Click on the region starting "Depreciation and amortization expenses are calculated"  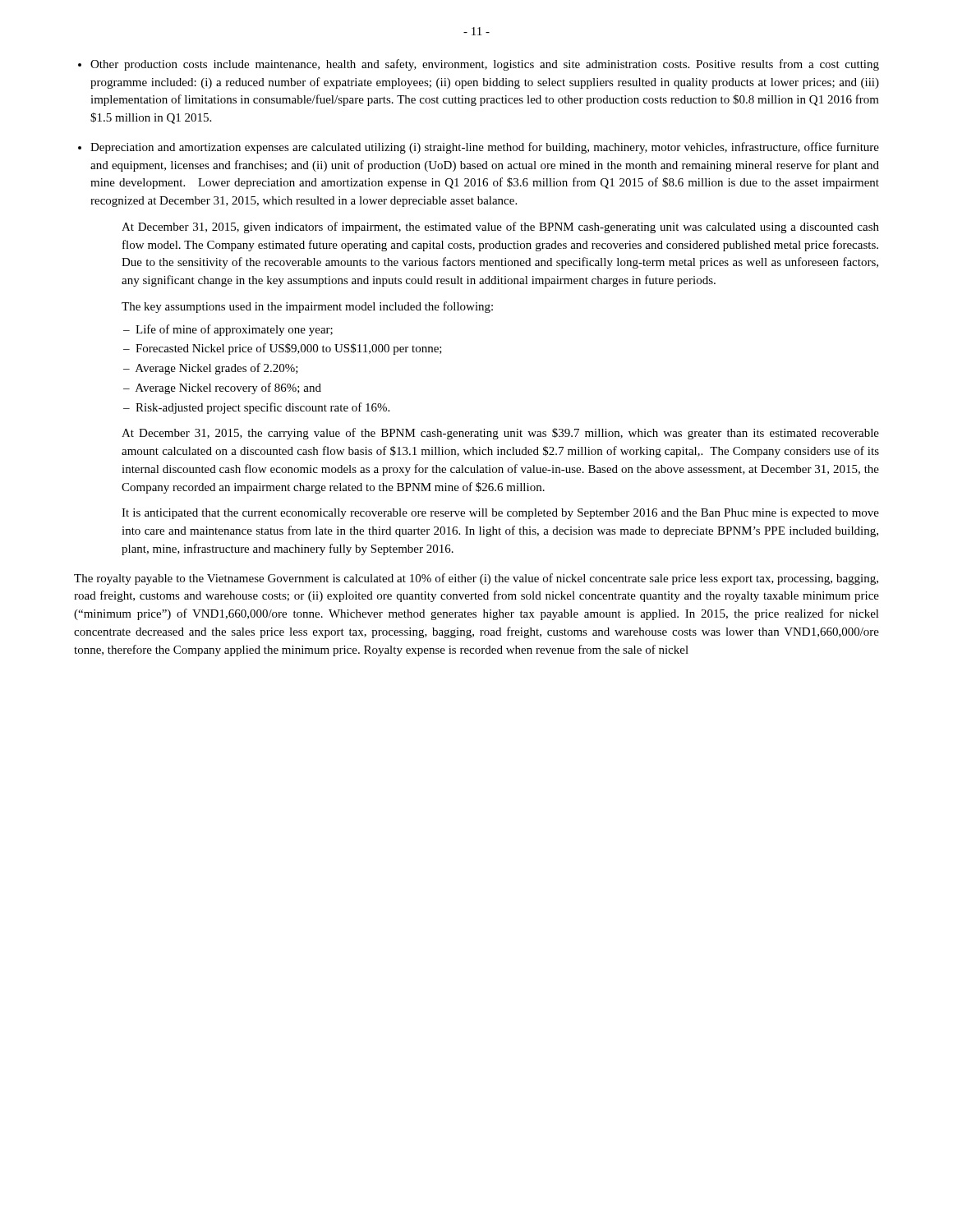click(485, 148)
